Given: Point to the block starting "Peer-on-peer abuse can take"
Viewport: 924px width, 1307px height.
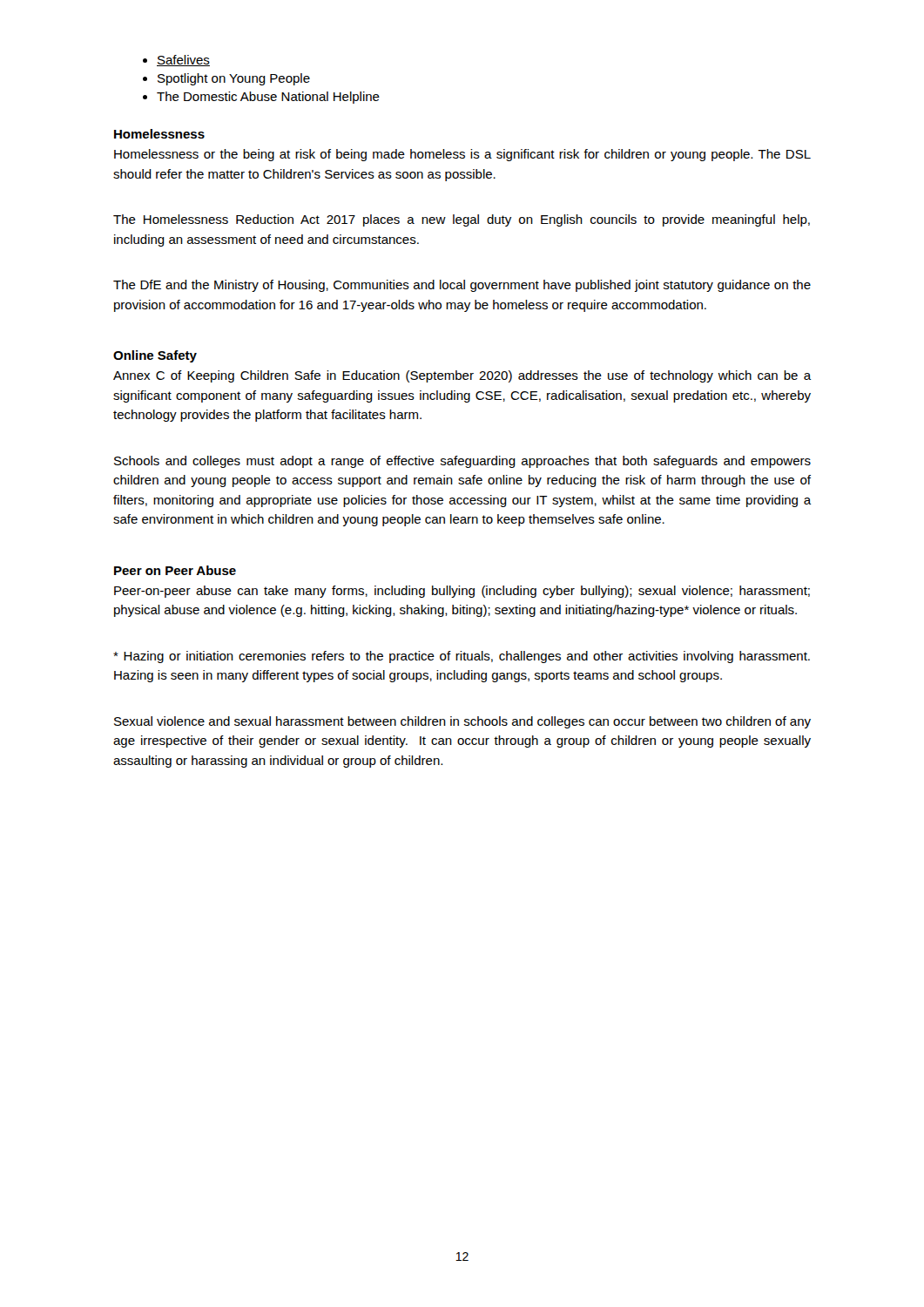Looking at the screenshot, I should click(462, 600).
